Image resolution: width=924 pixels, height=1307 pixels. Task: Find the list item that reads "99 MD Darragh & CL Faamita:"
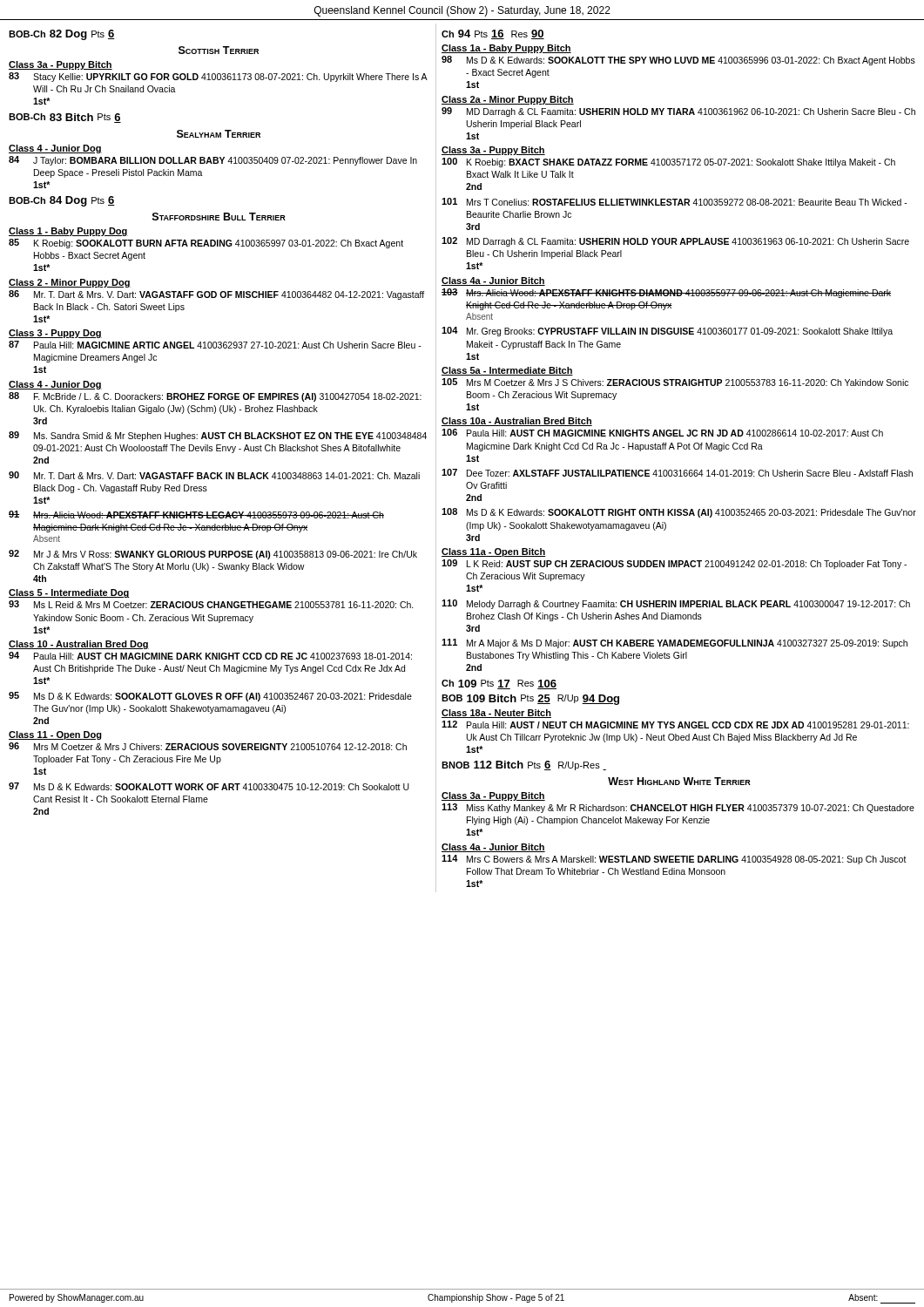coord(679,124)
